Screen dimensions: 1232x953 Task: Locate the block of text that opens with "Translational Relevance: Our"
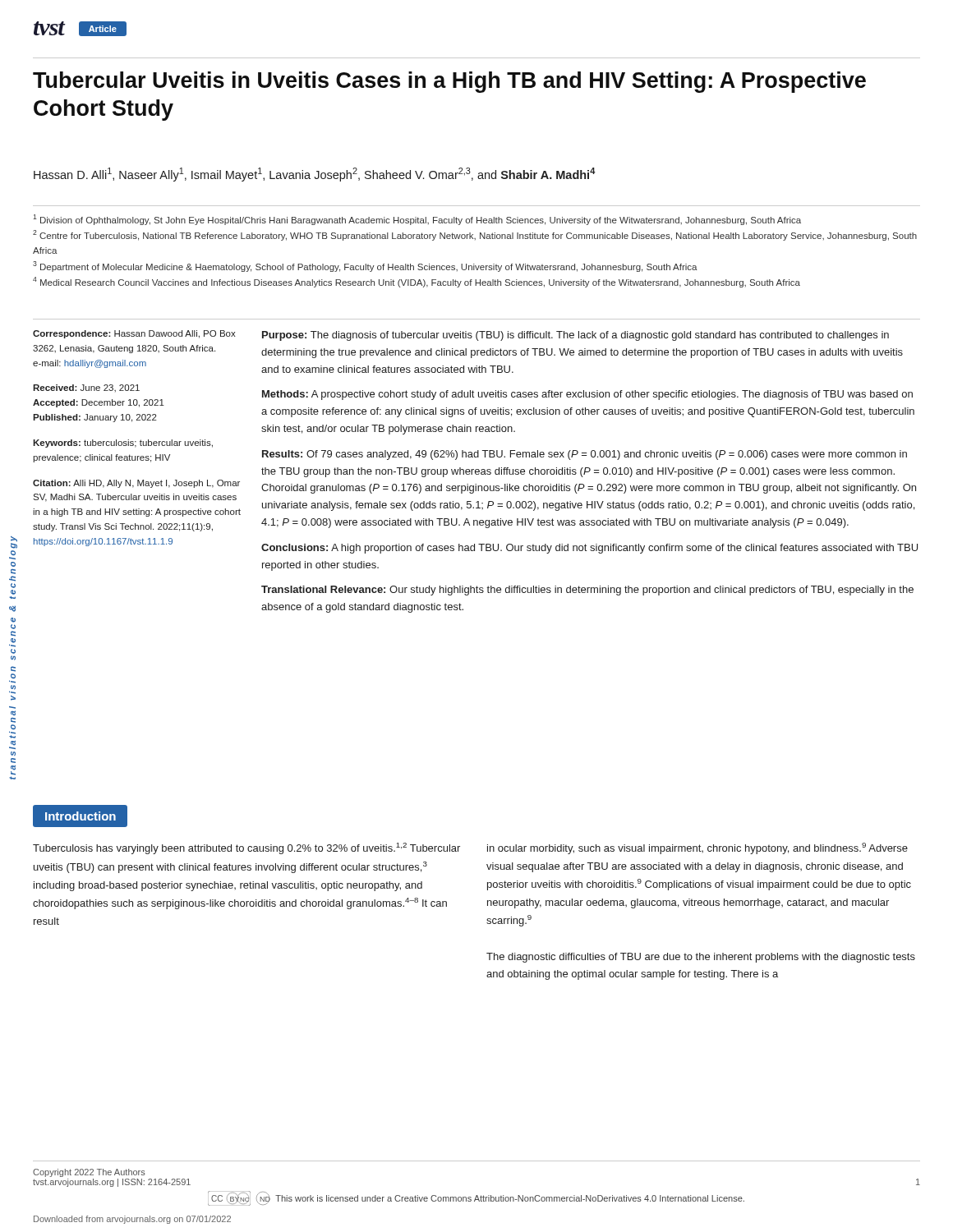click(588, 598)
